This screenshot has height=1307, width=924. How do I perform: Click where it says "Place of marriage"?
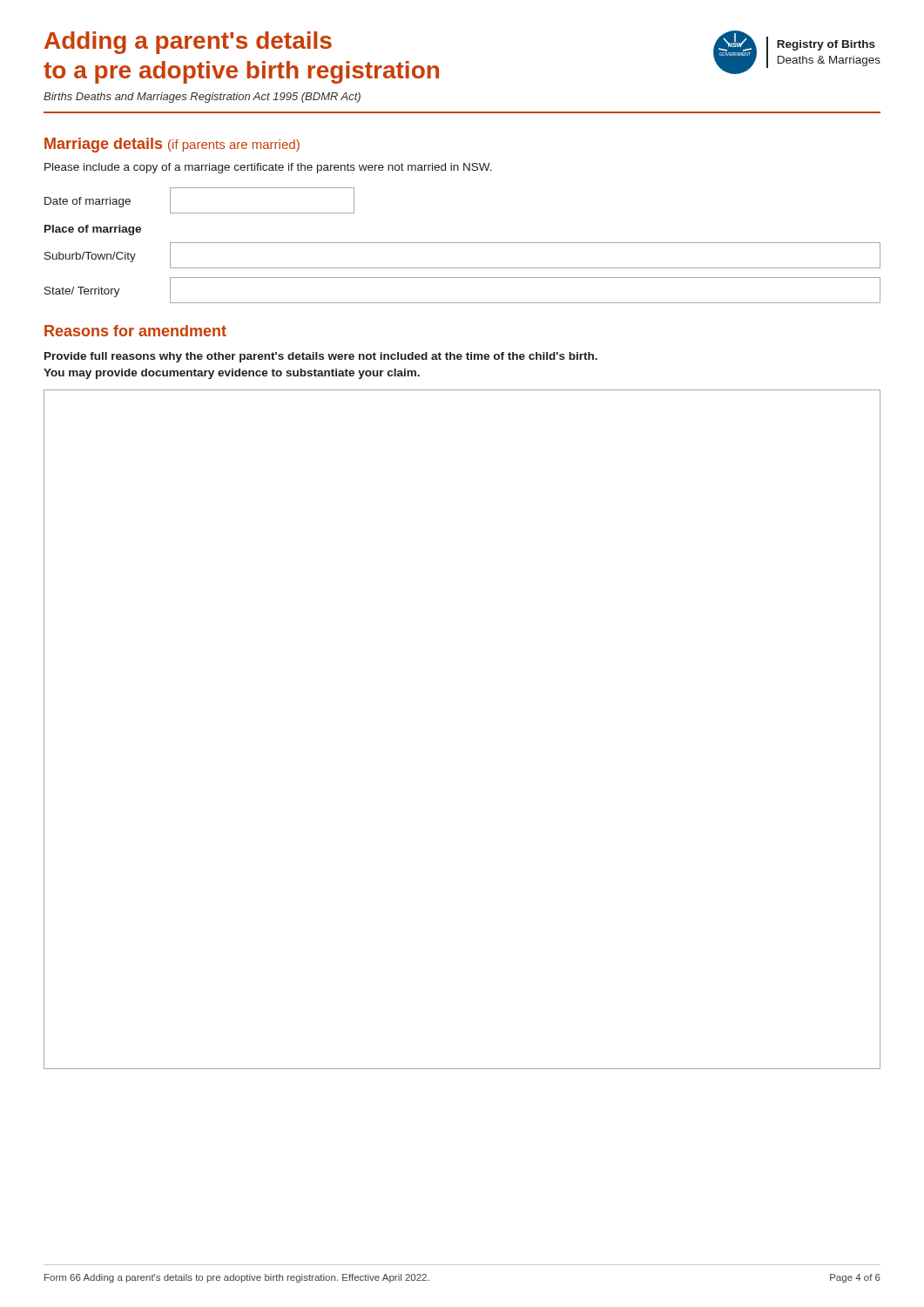coord(93,230)
